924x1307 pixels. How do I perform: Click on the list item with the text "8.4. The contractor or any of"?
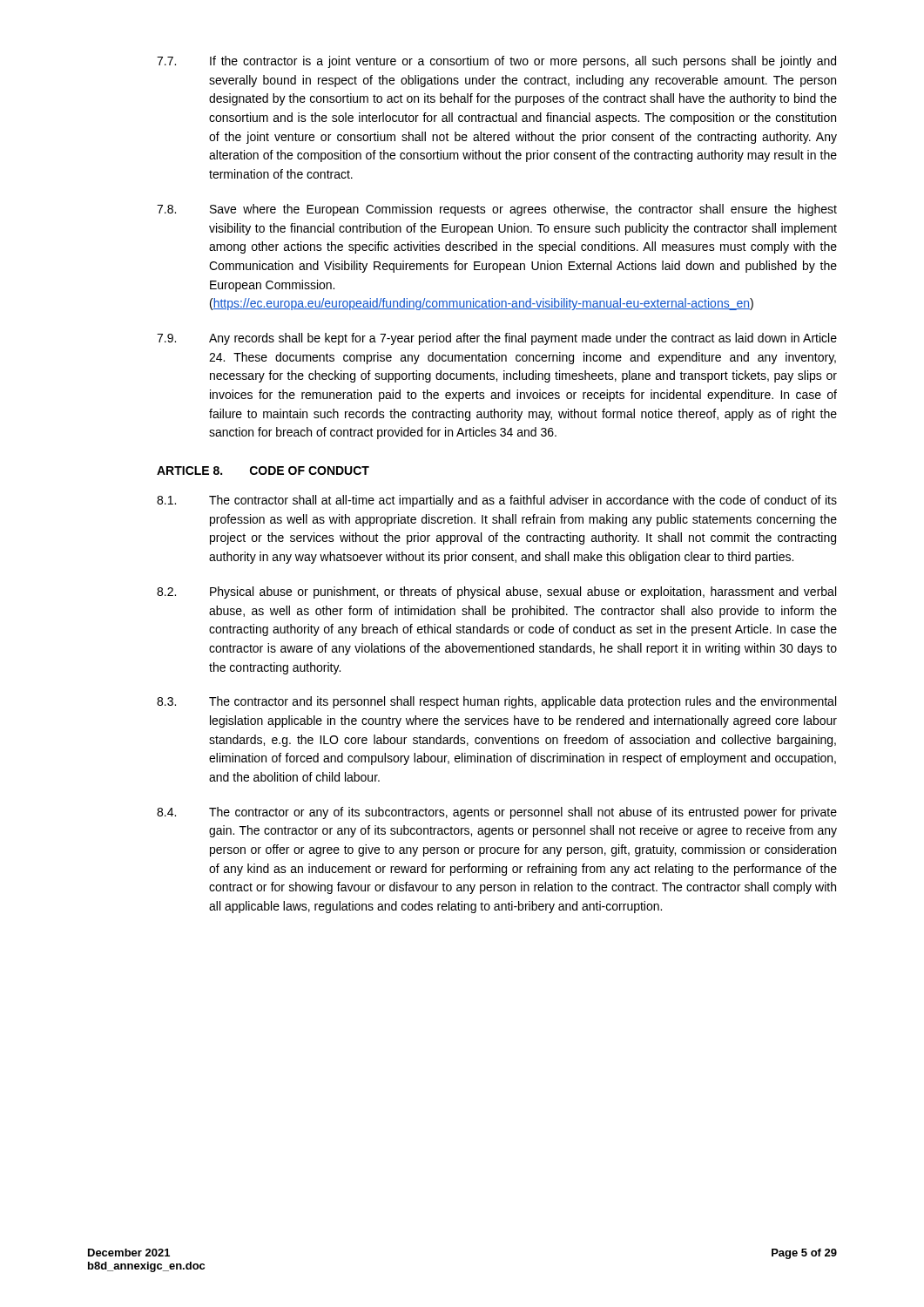(x=497, y=860)
